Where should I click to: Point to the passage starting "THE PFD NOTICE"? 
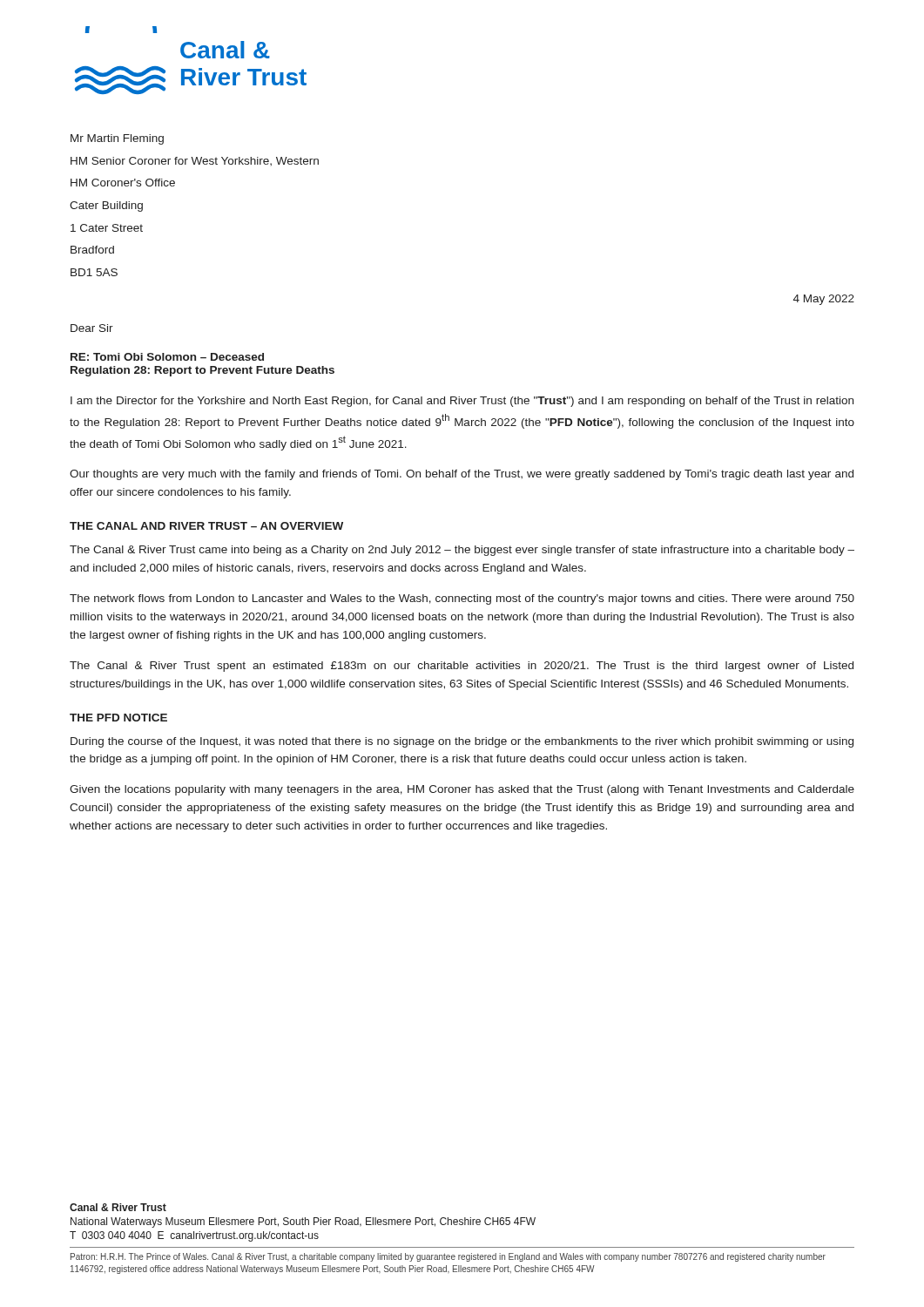point(119,717)
